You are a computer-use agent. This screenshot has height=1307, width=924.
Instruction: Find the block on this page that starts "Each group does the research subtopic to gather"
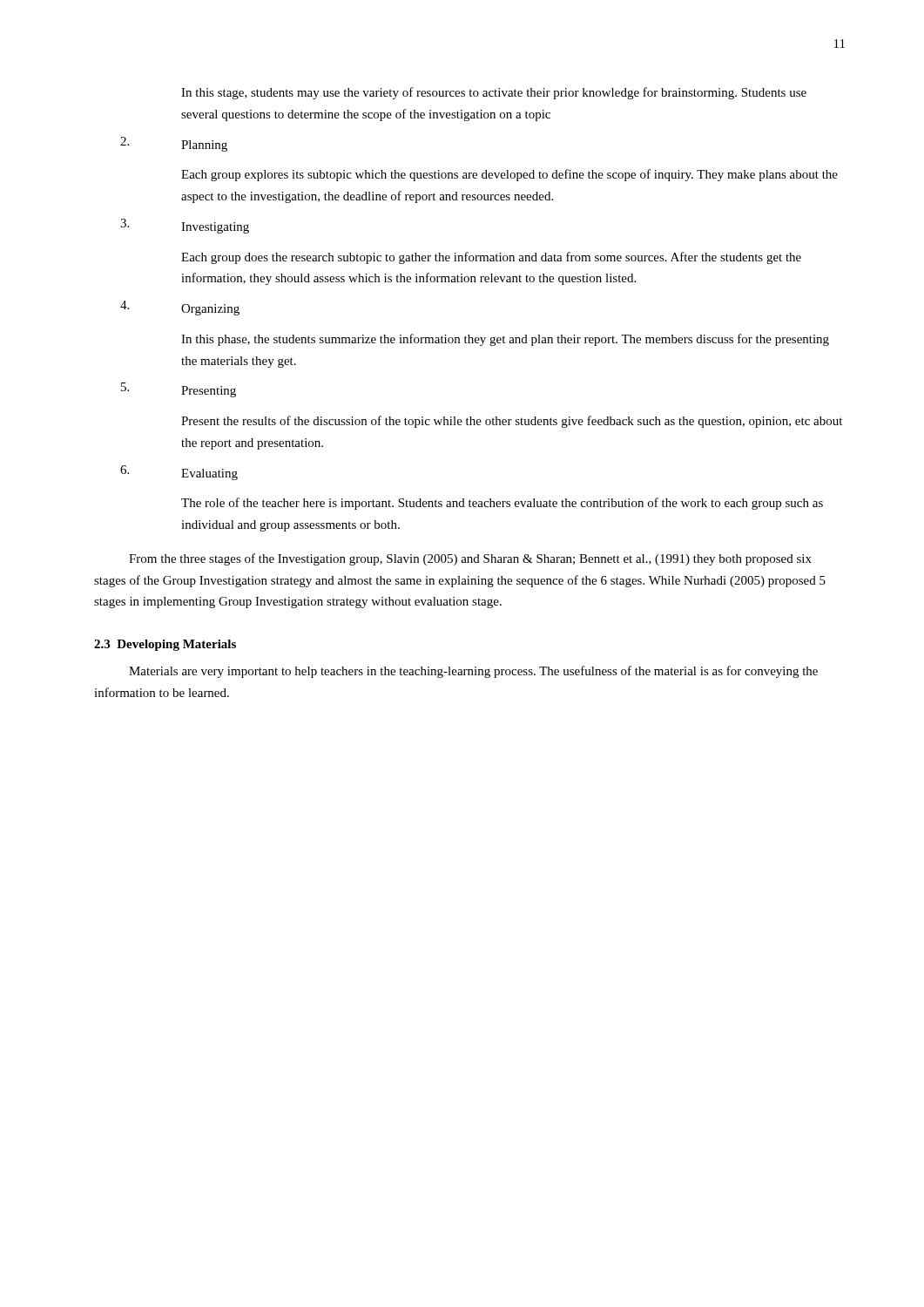[491, 267]
